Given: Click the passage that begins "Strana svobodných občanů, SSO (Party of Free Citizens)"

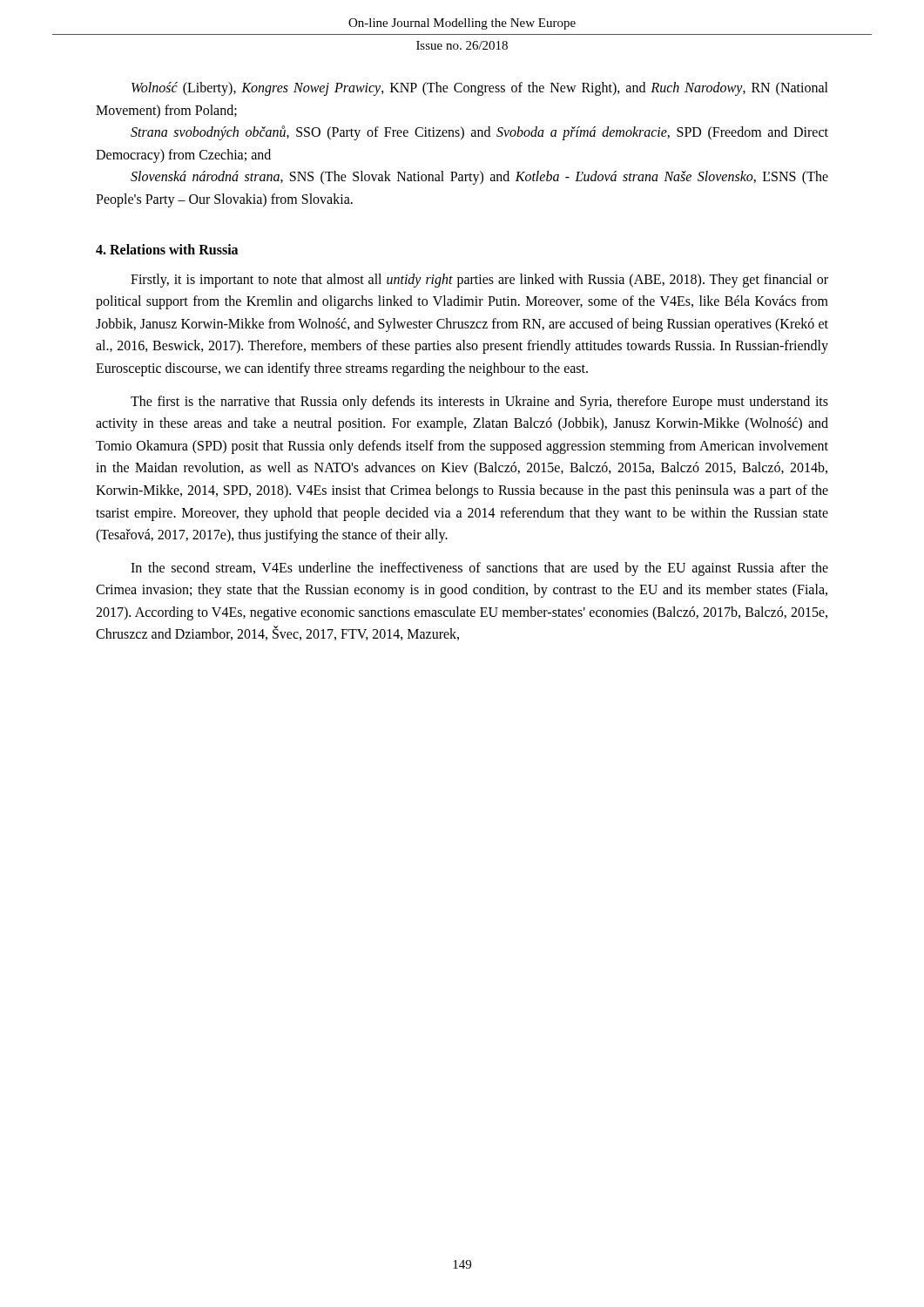Looking at the screenshot, I should (x=462, y=143).
